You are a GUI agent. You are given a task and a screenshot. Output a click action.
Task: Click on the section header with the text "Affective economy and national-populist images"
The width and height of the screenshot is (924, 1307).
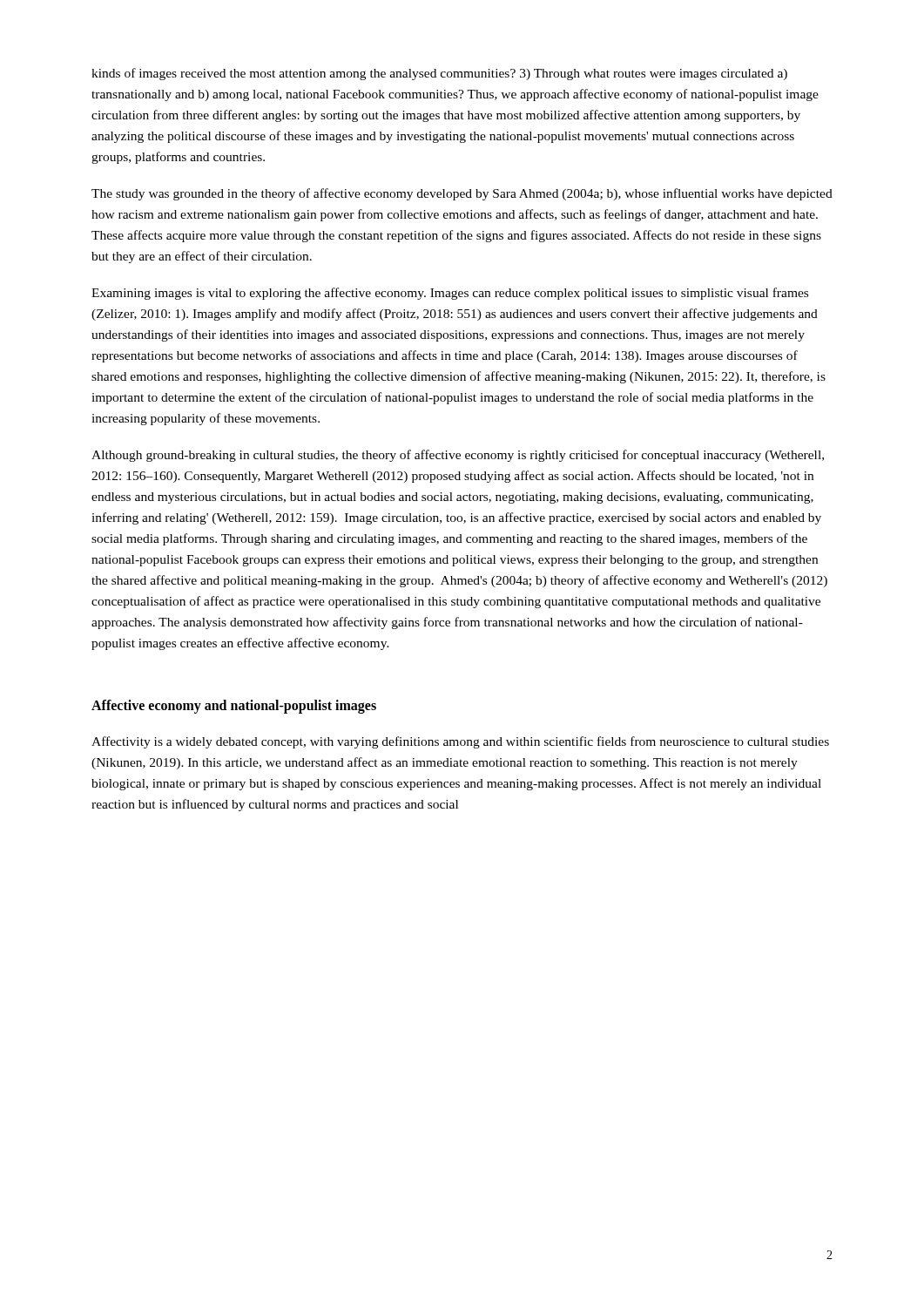tap(234, 706)
